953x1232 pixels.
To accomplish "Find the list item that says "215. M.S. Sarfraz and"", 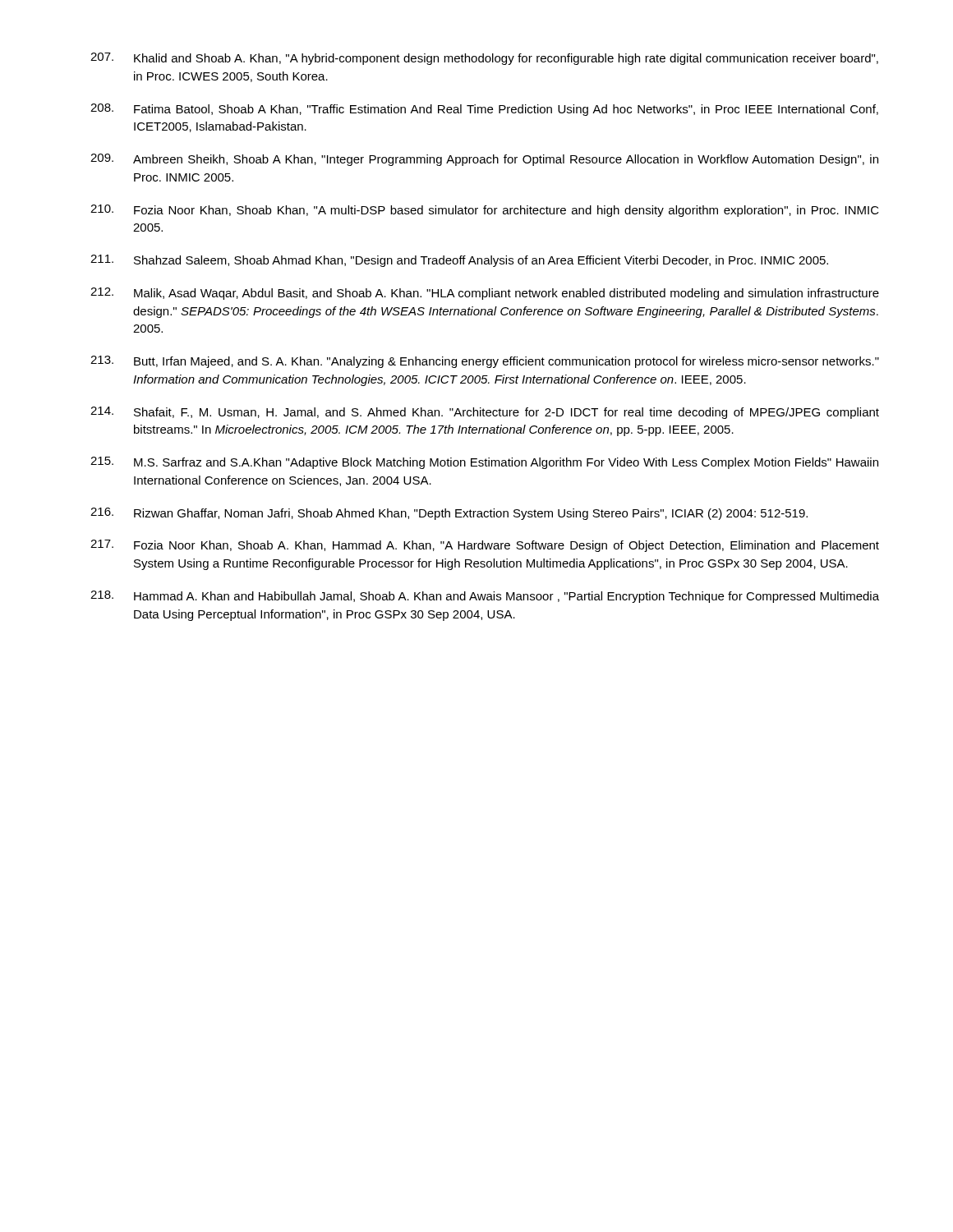I will (485, 471).
